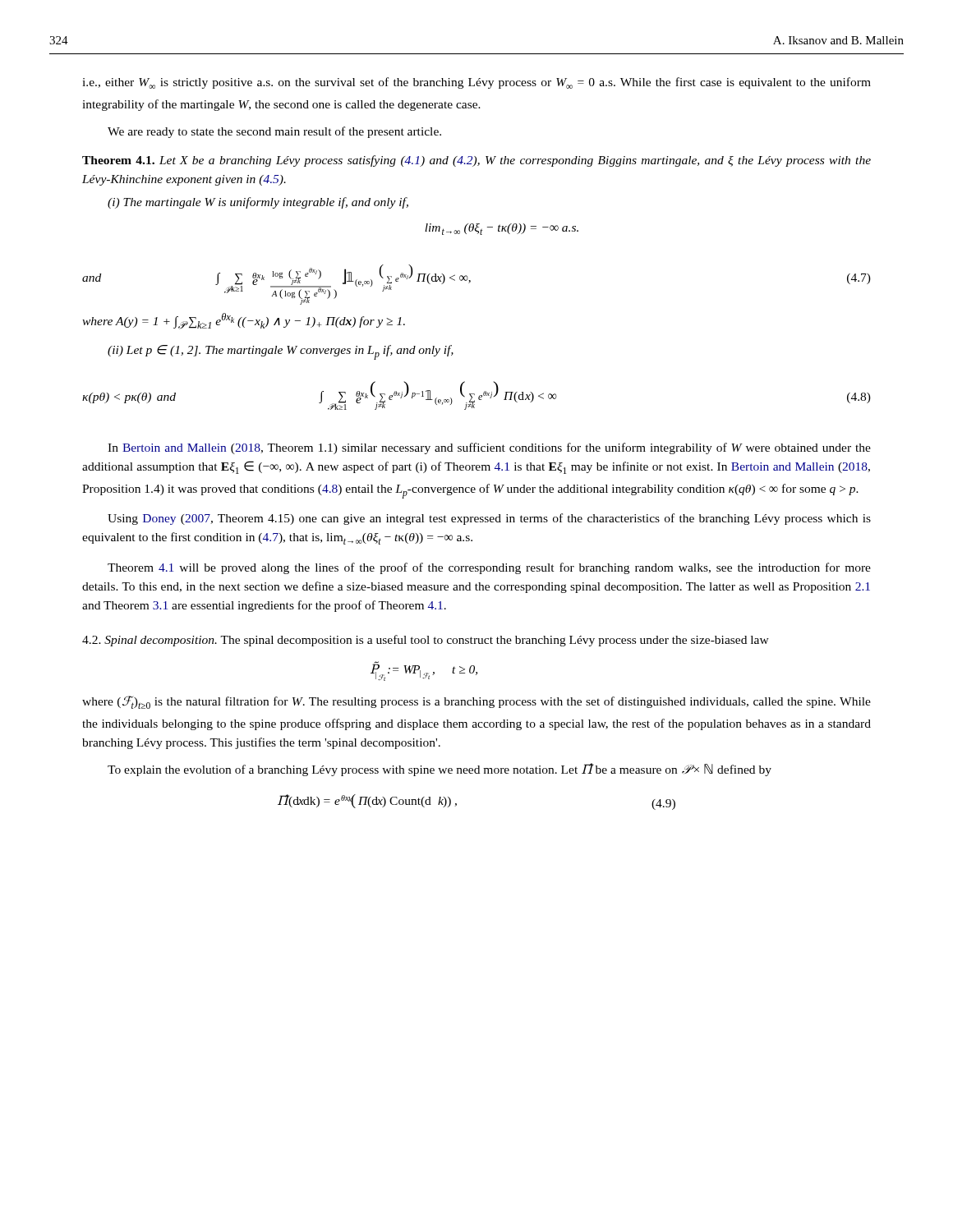Find the passage starting "where A(y) = 1 + ∫𝒫"
The height and width of the screenshot is (1232, 953).
pyautogui.click(x=244, y=321)
